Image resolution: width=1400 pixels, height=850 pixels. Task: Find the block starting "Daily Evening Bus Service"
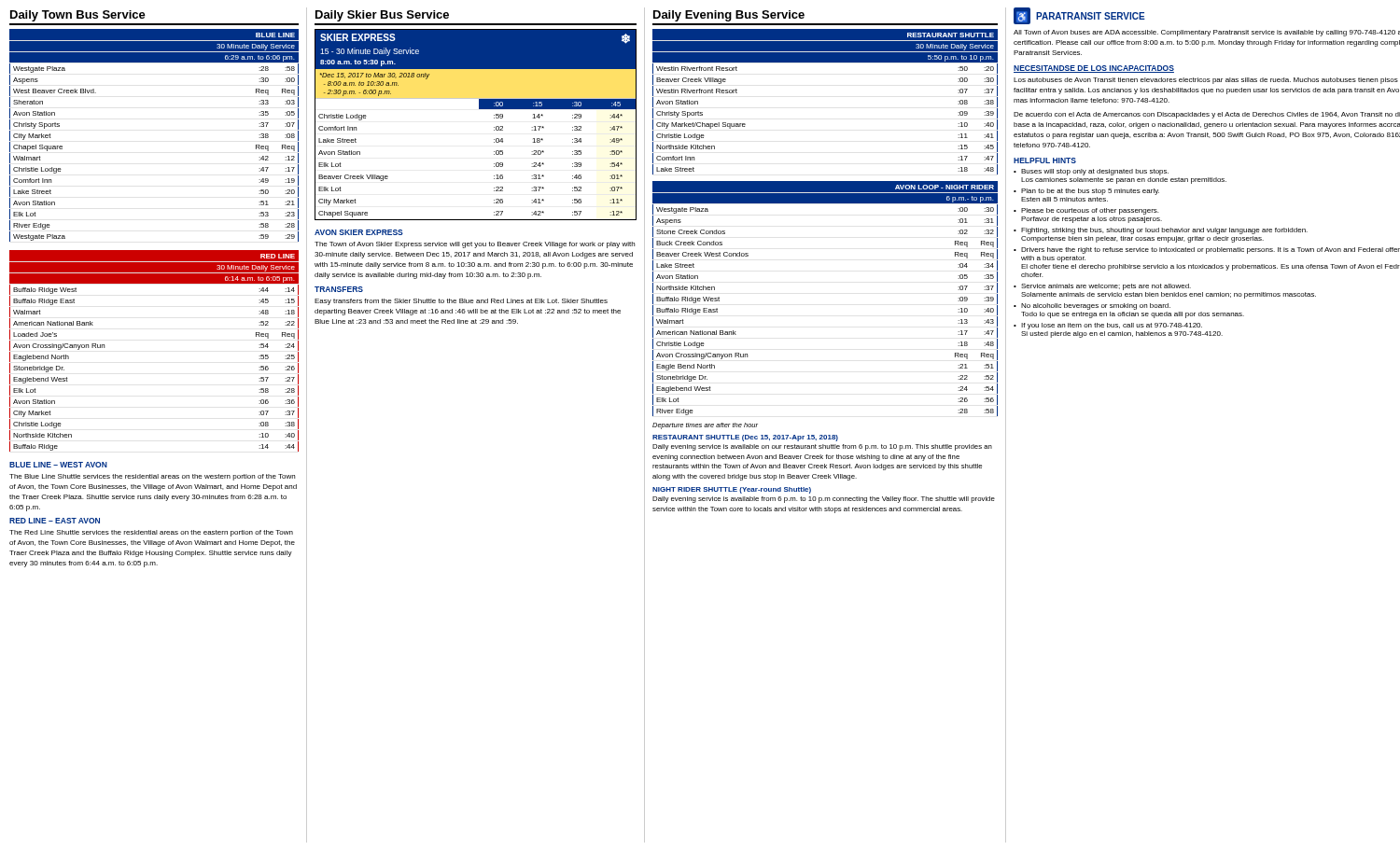pos(825,16)
